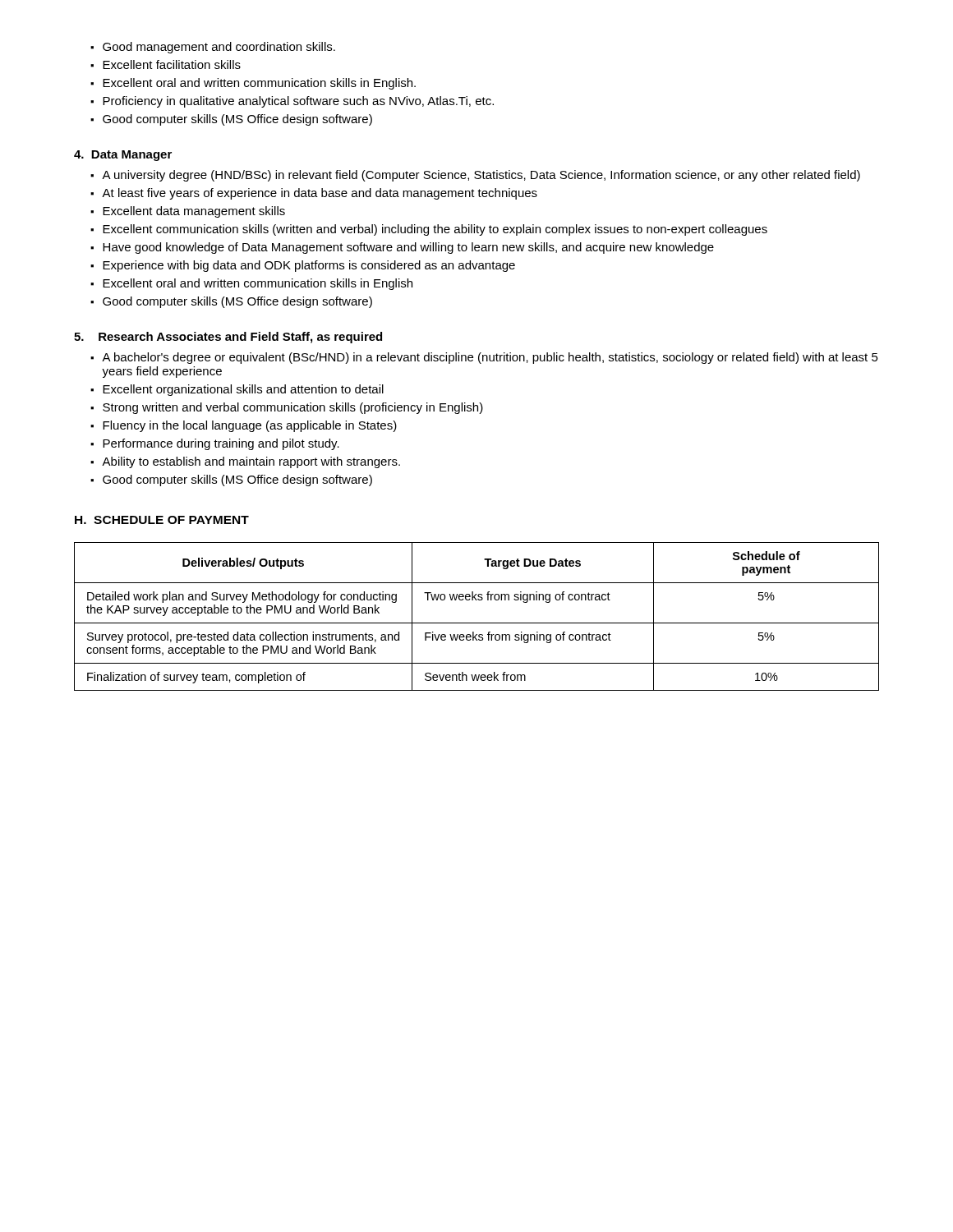Find the block on this page that starts "Strong written and verbal"
Viewport: 953px width, 1232px height.
click(x=476, y=407)
